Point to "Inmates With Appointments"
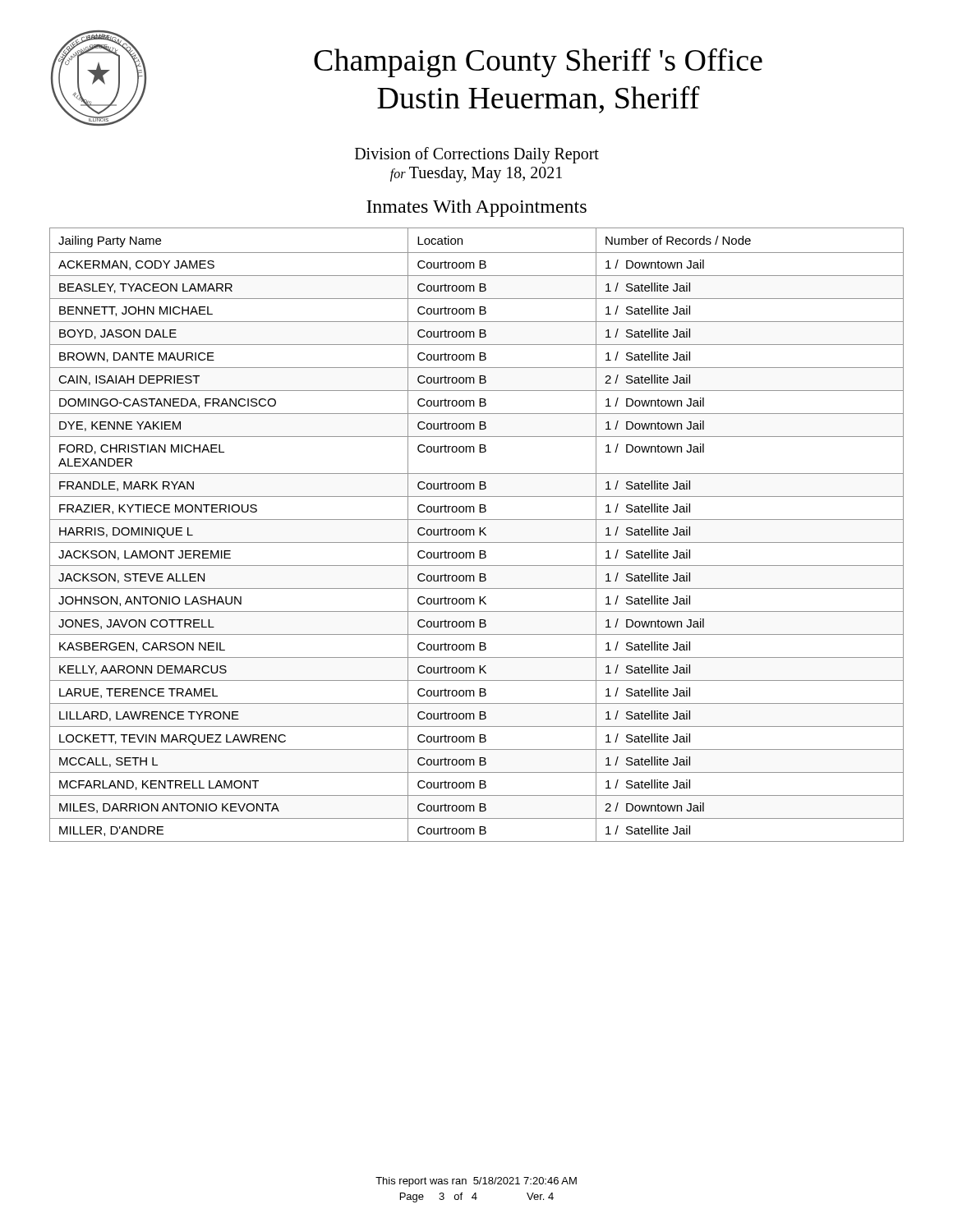 476,206
